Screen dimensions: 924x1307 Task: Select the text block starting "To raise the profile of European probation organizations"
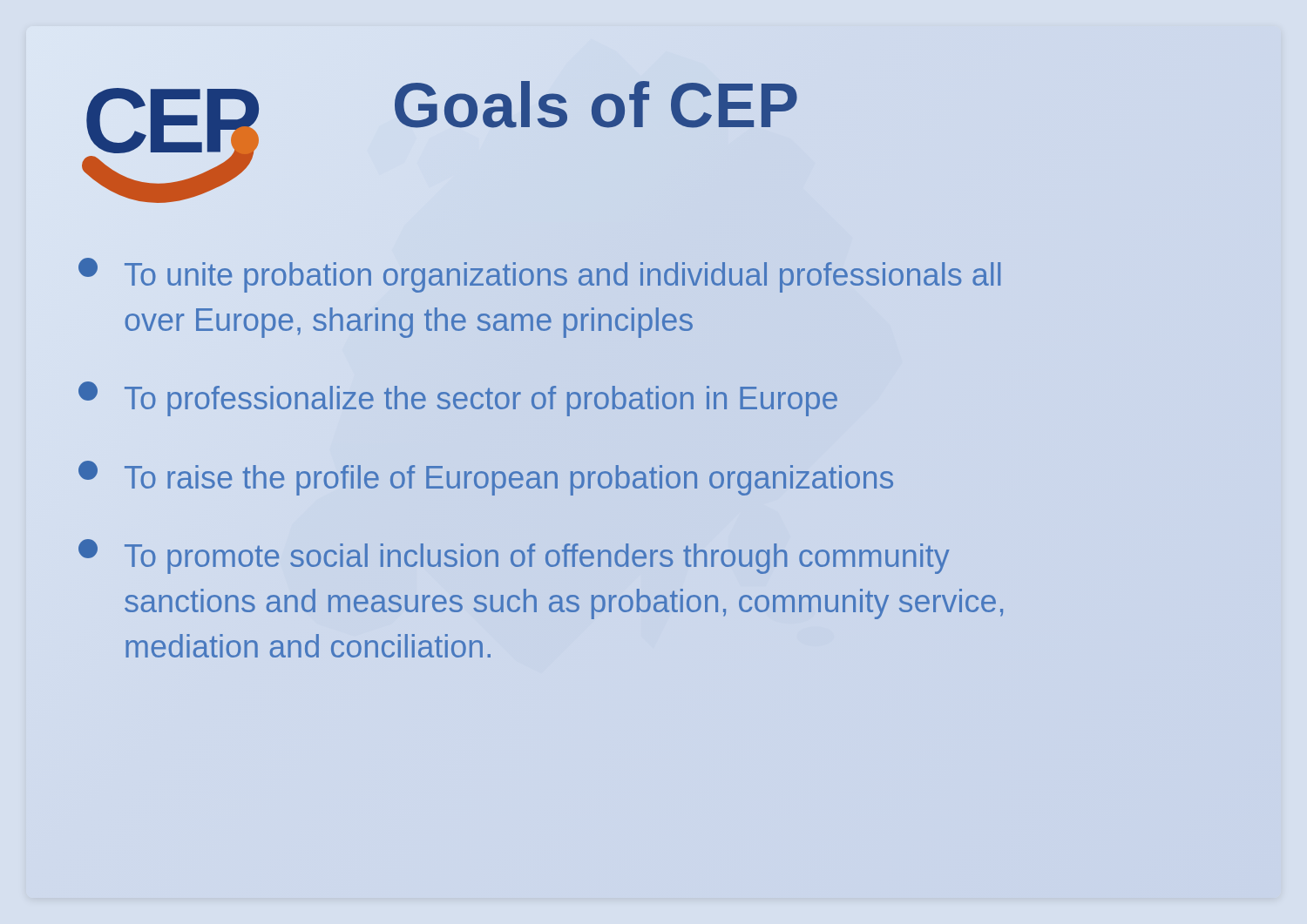point(486,478)
